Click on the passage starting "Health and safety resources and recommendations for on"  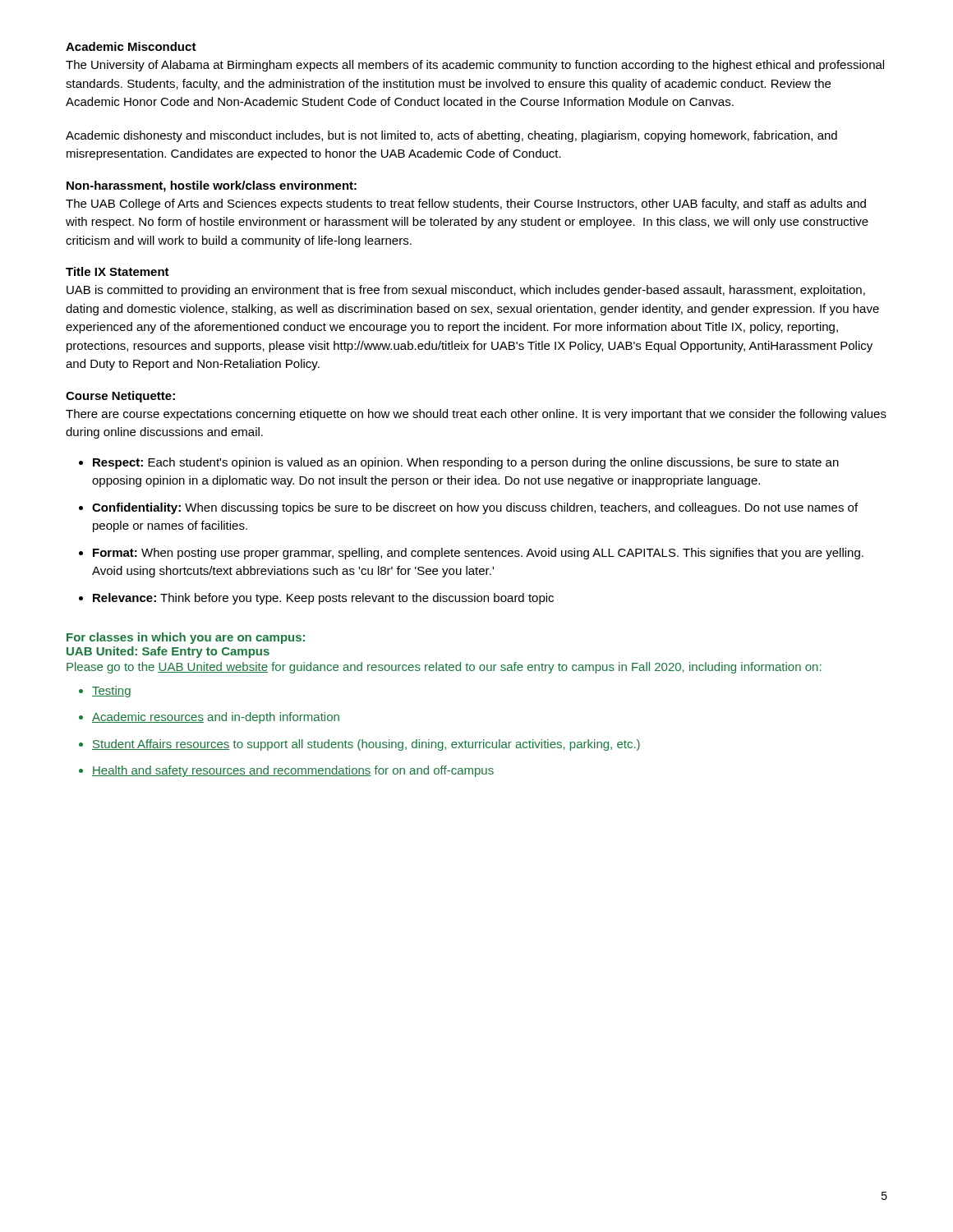tap(293, 770)
